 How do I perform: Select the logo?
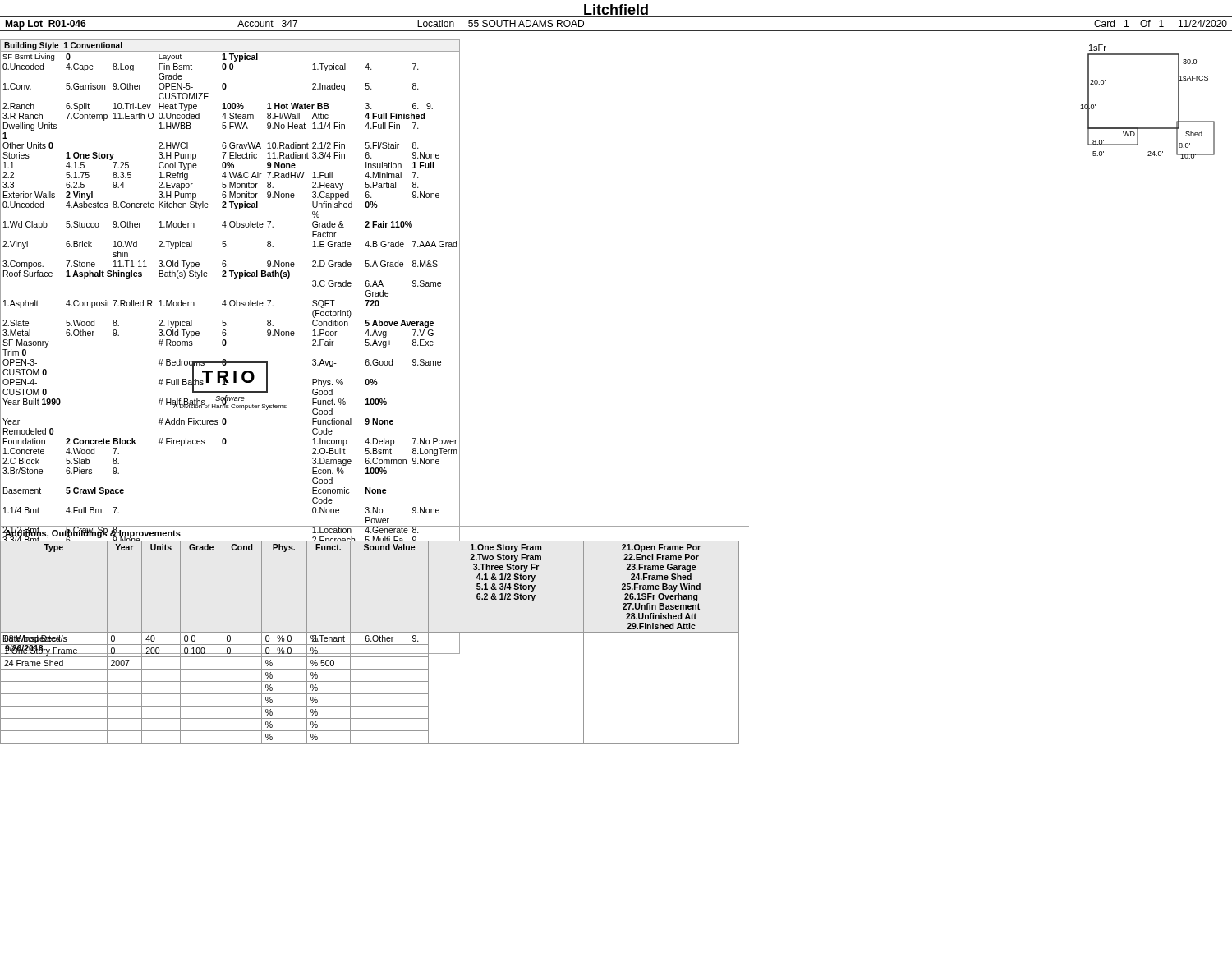coord(230,386)
